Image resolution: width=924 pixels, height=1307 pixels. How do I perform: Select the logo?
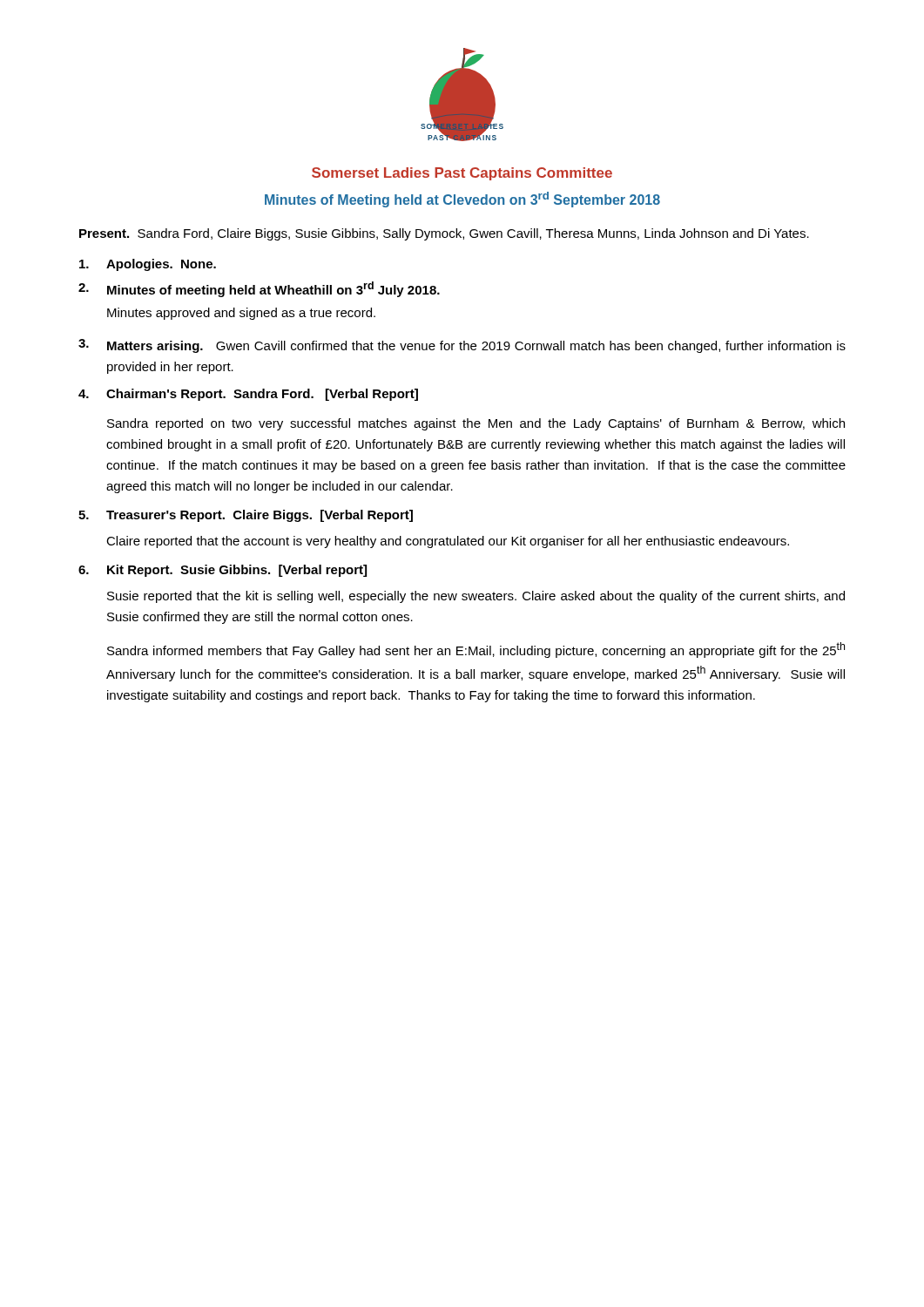coord(462,95)
